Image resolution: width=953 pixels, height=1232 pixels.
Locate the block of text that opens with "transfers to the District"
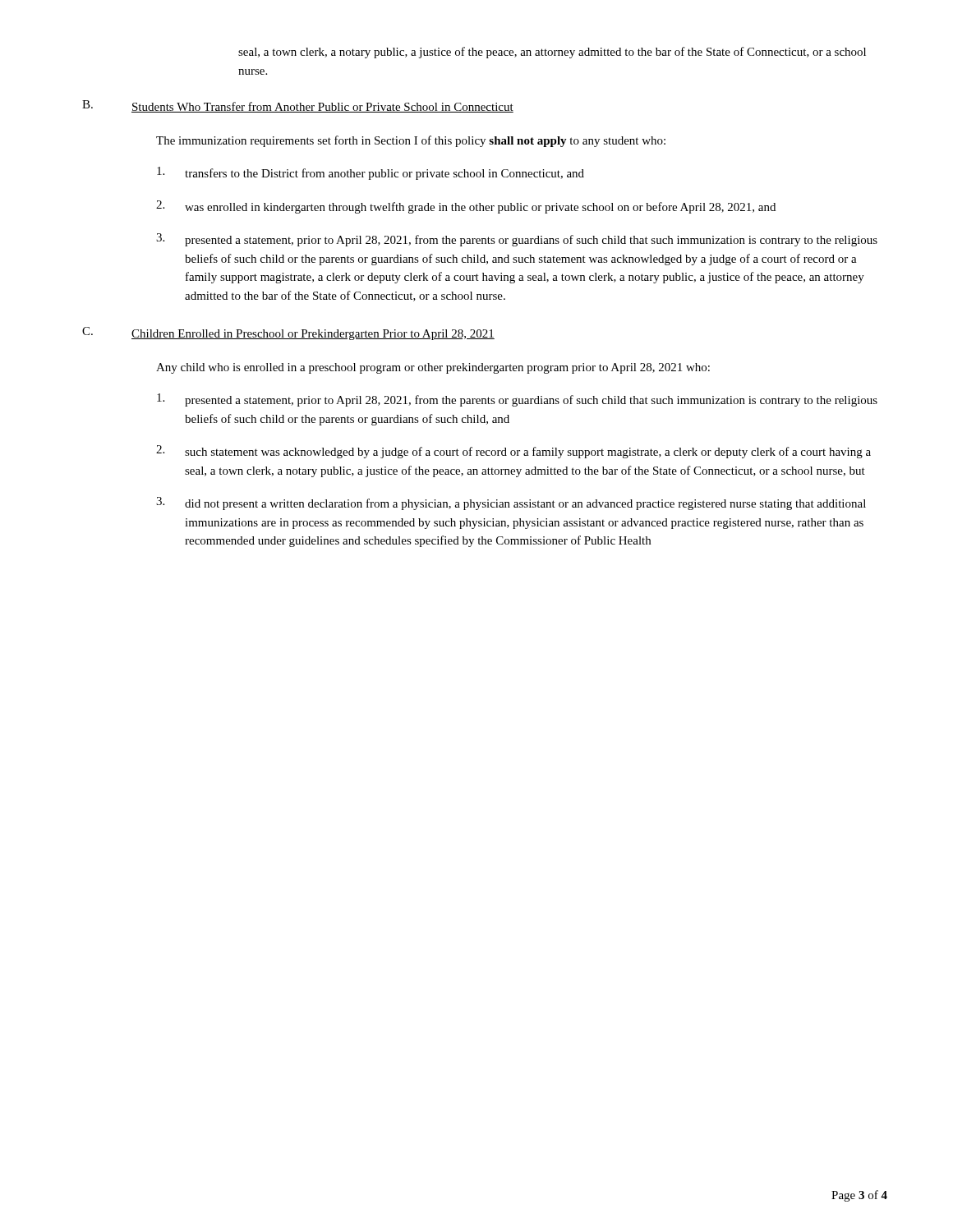[x=522, y=173]
